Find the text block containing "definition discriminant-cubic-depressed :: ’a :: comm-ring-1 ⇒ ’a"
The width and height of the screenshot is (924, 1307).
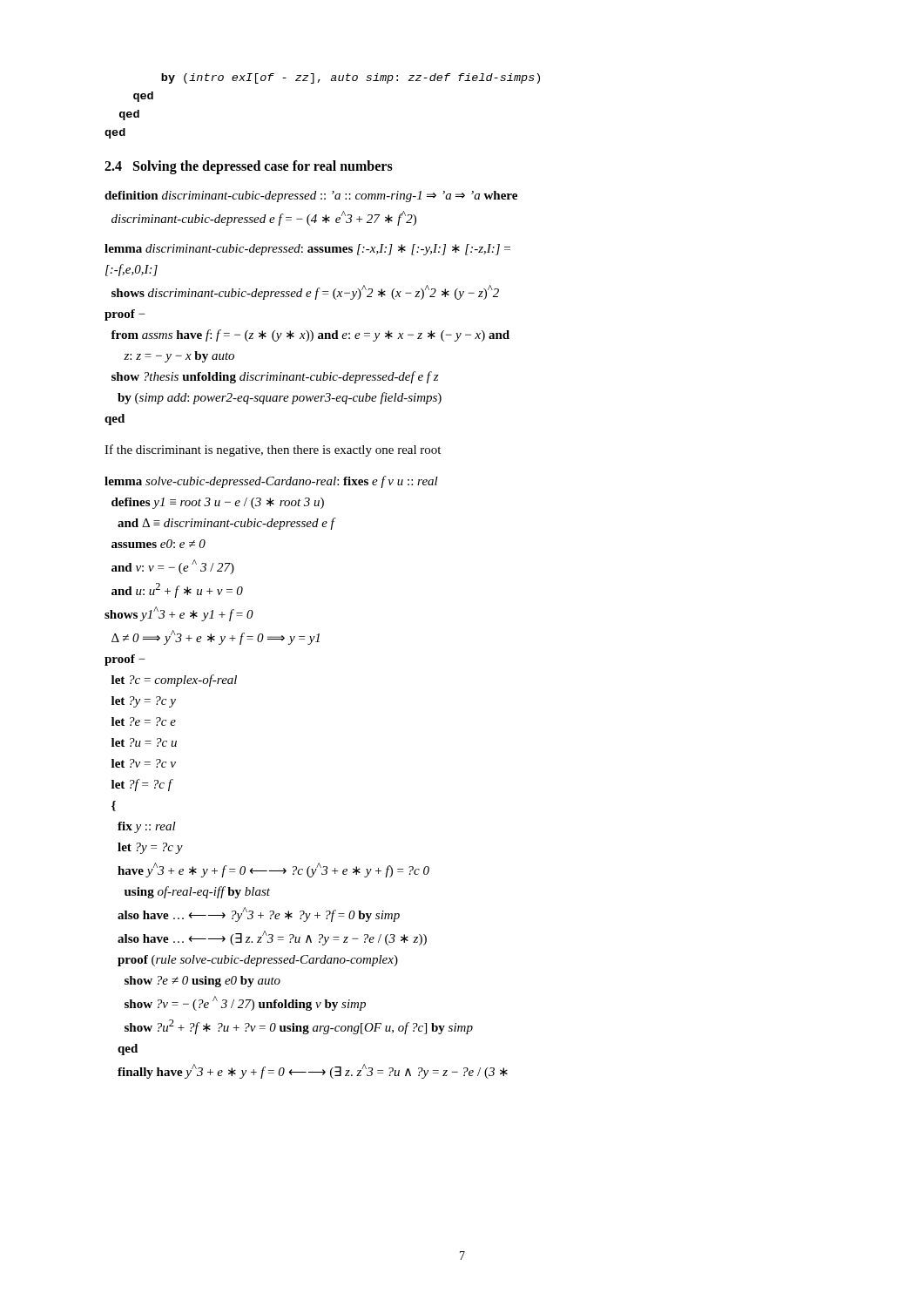311,207
